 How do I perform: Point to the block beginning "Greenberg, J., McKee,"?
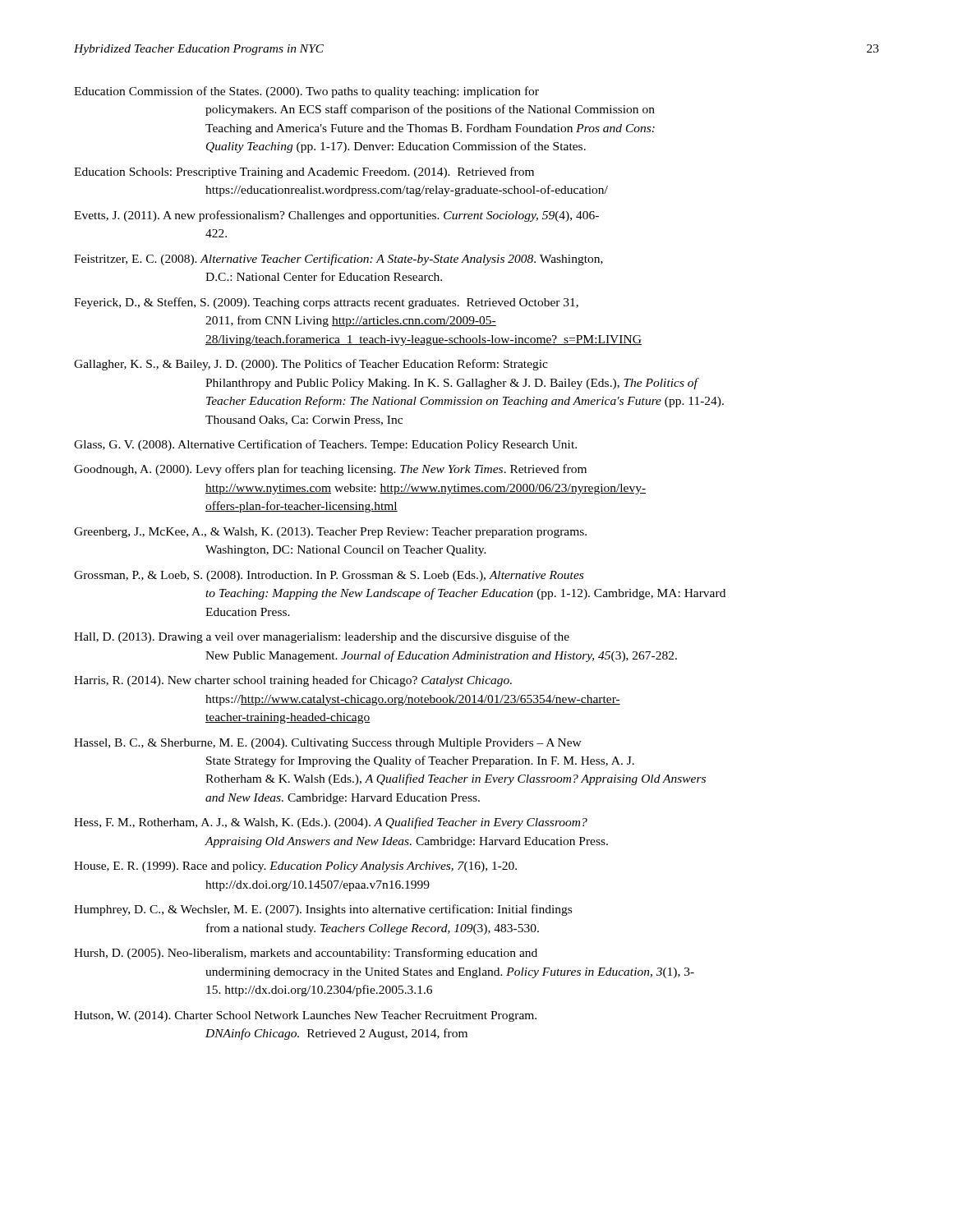(476, 542)
